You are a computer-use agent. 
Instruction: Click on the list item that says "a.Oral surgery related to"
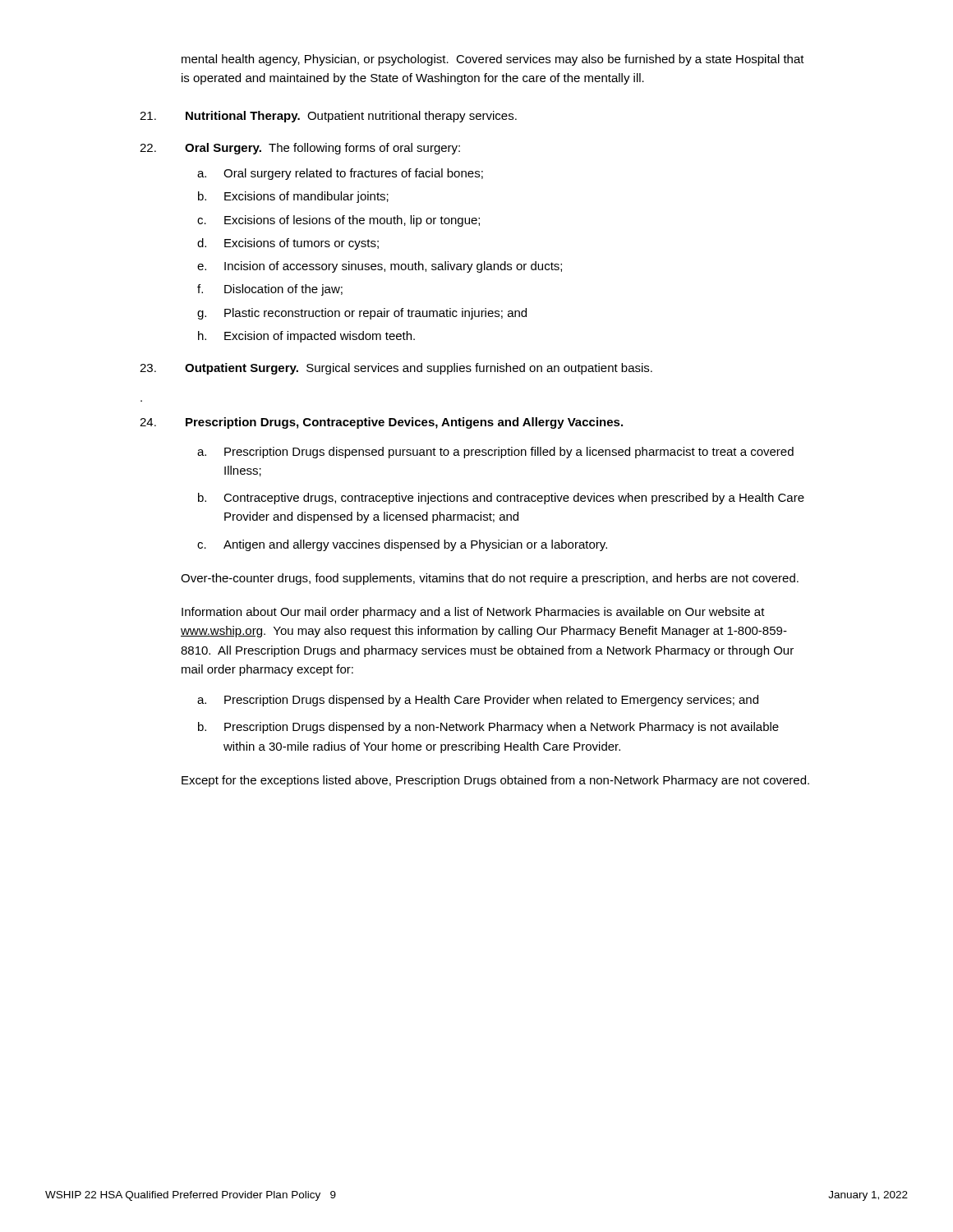(340, 173)
